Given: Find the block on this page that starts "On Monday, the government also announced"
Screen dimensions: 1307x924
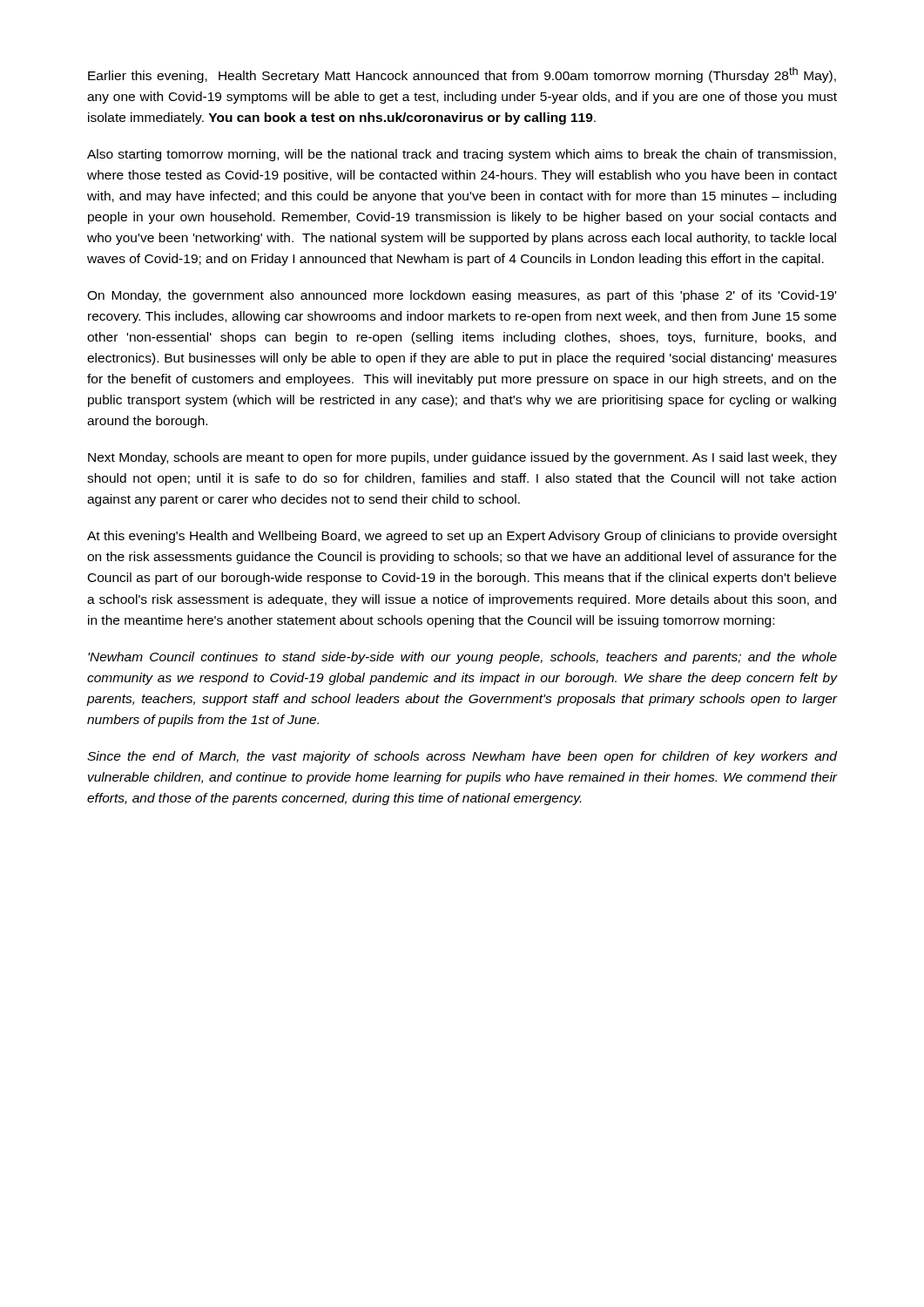Looking at the screenshot, I should tap(462, 358).
